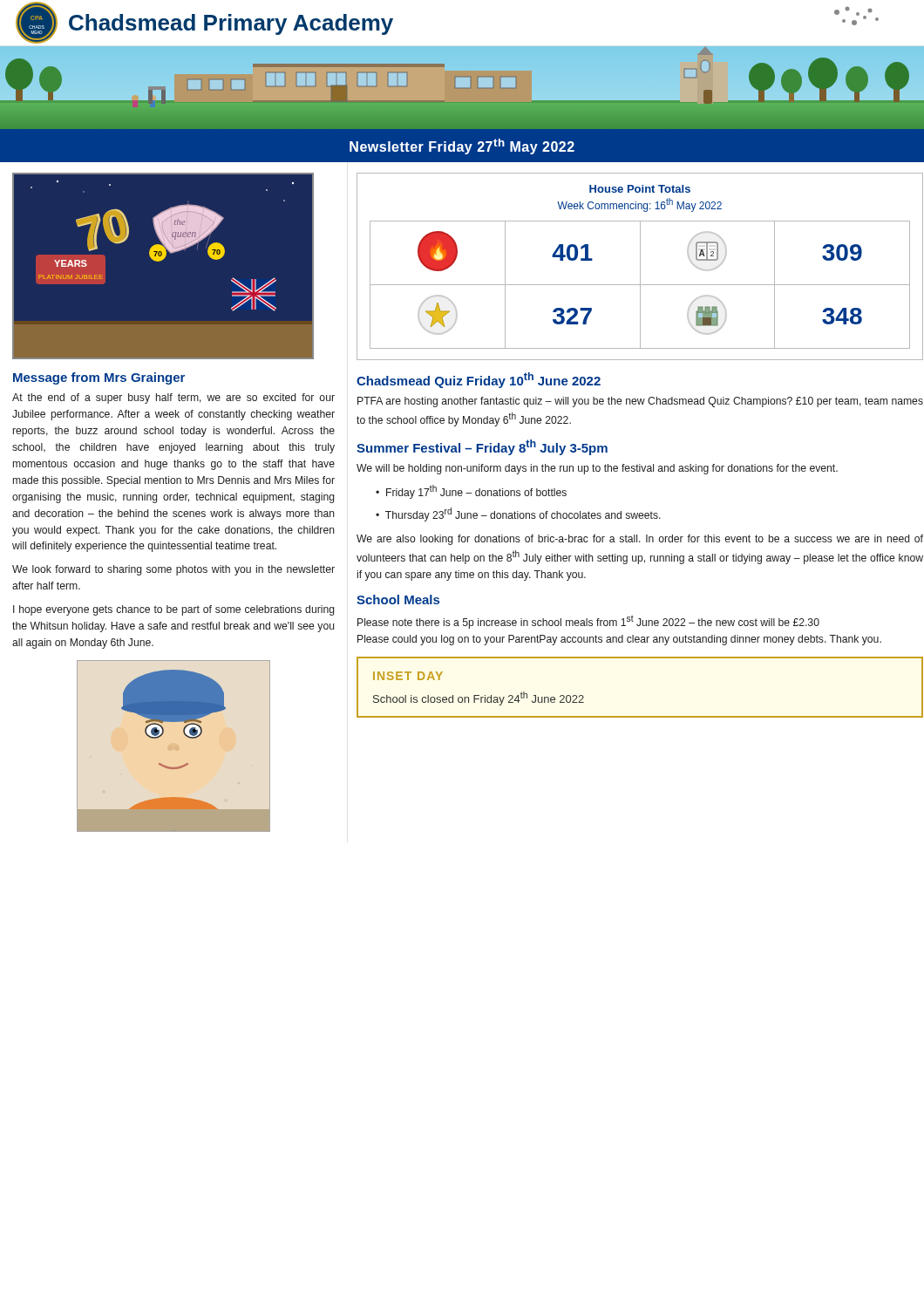The height and width of the screenshot is (1308, 924).
Task: Click on the block starting "Summer Festival –"
Action: [x=482, y=447]
